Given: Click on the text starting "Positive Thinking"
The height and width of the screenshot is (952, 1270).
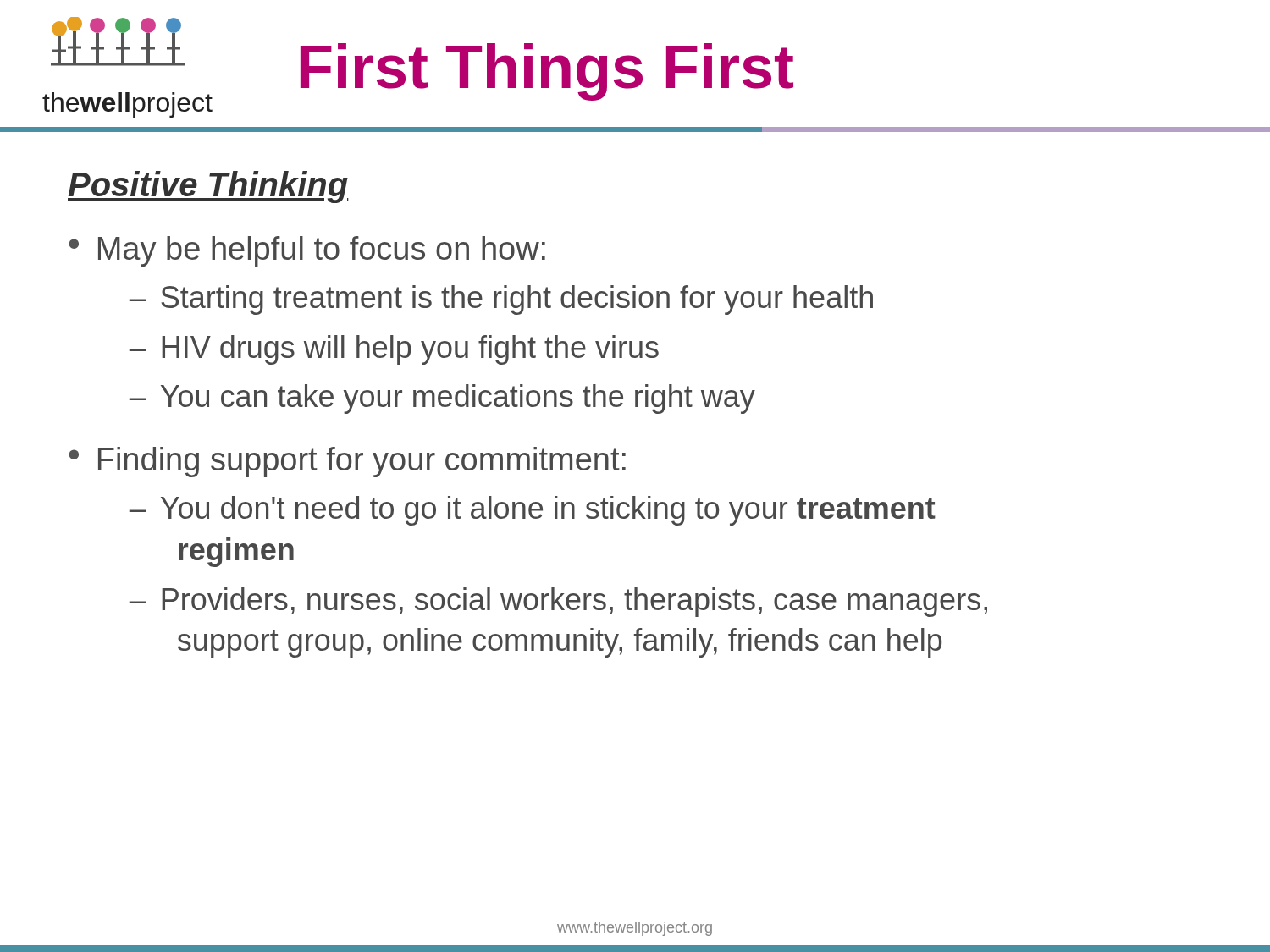Looking at the screenshot, I should point(208,184).
